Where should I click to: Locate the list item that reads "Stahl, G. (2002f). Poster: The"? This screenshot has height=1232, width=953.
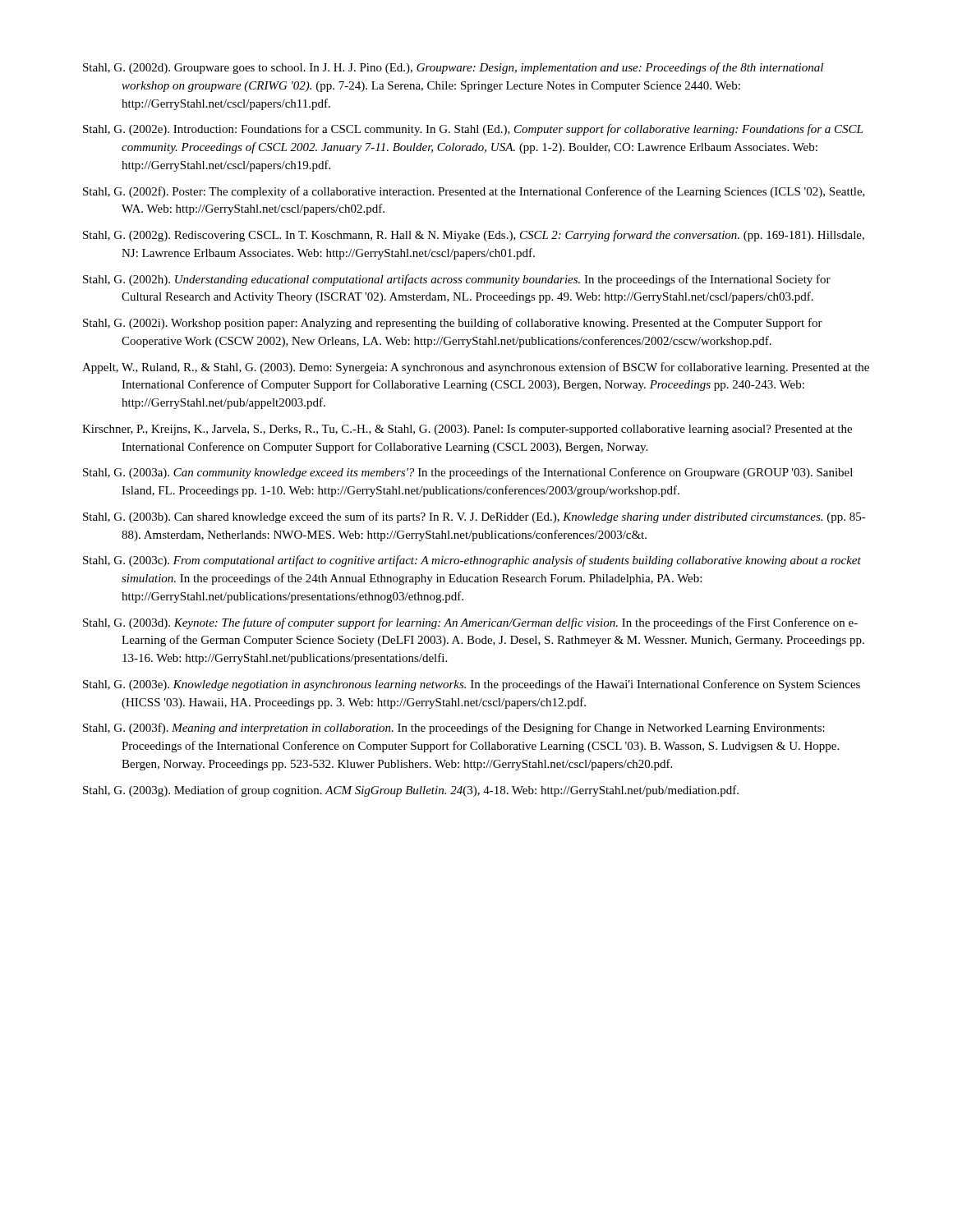[x=474, y=200]
